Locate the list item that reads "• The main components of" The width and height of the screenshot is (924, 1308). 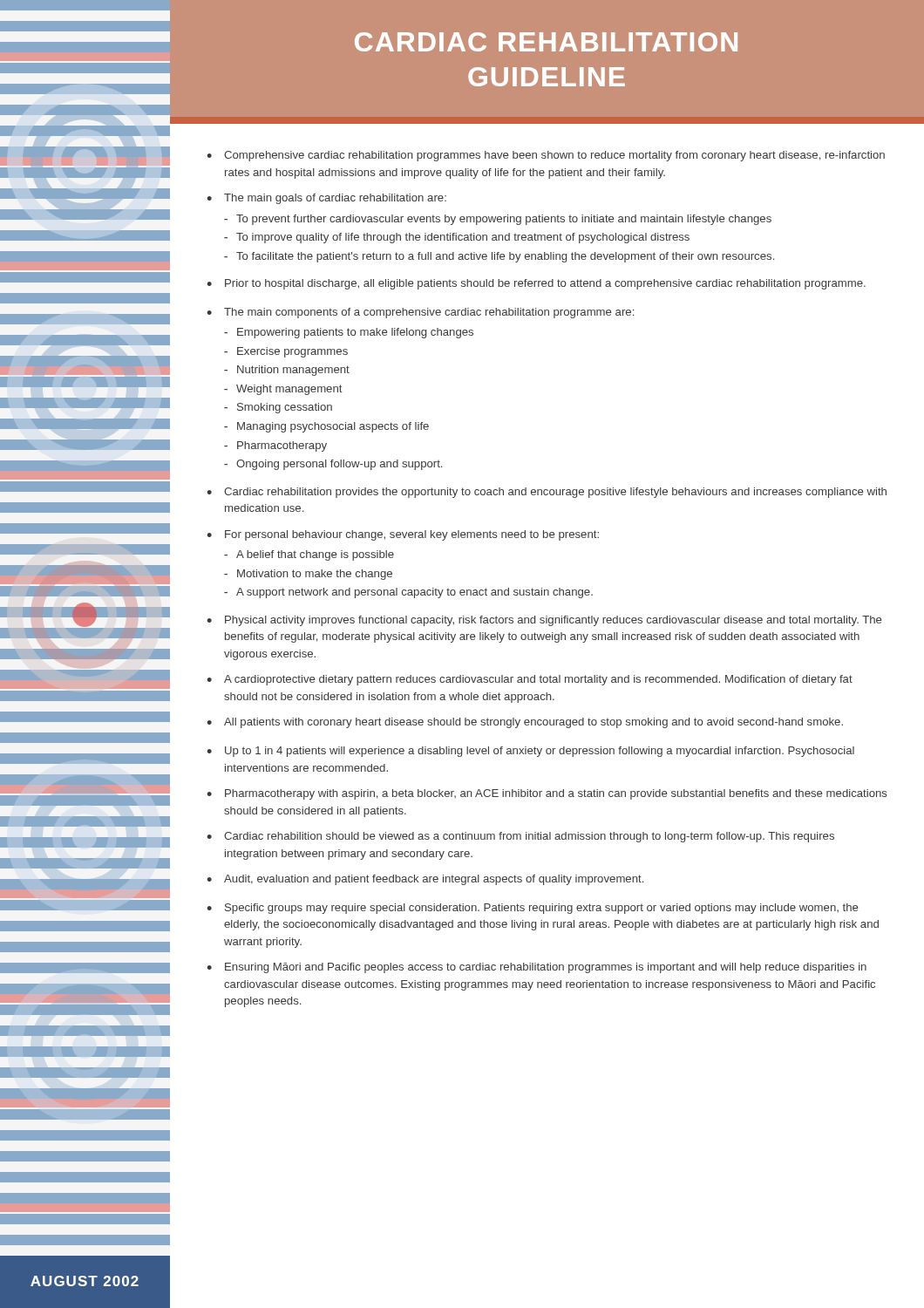click(x=420, y=313)
